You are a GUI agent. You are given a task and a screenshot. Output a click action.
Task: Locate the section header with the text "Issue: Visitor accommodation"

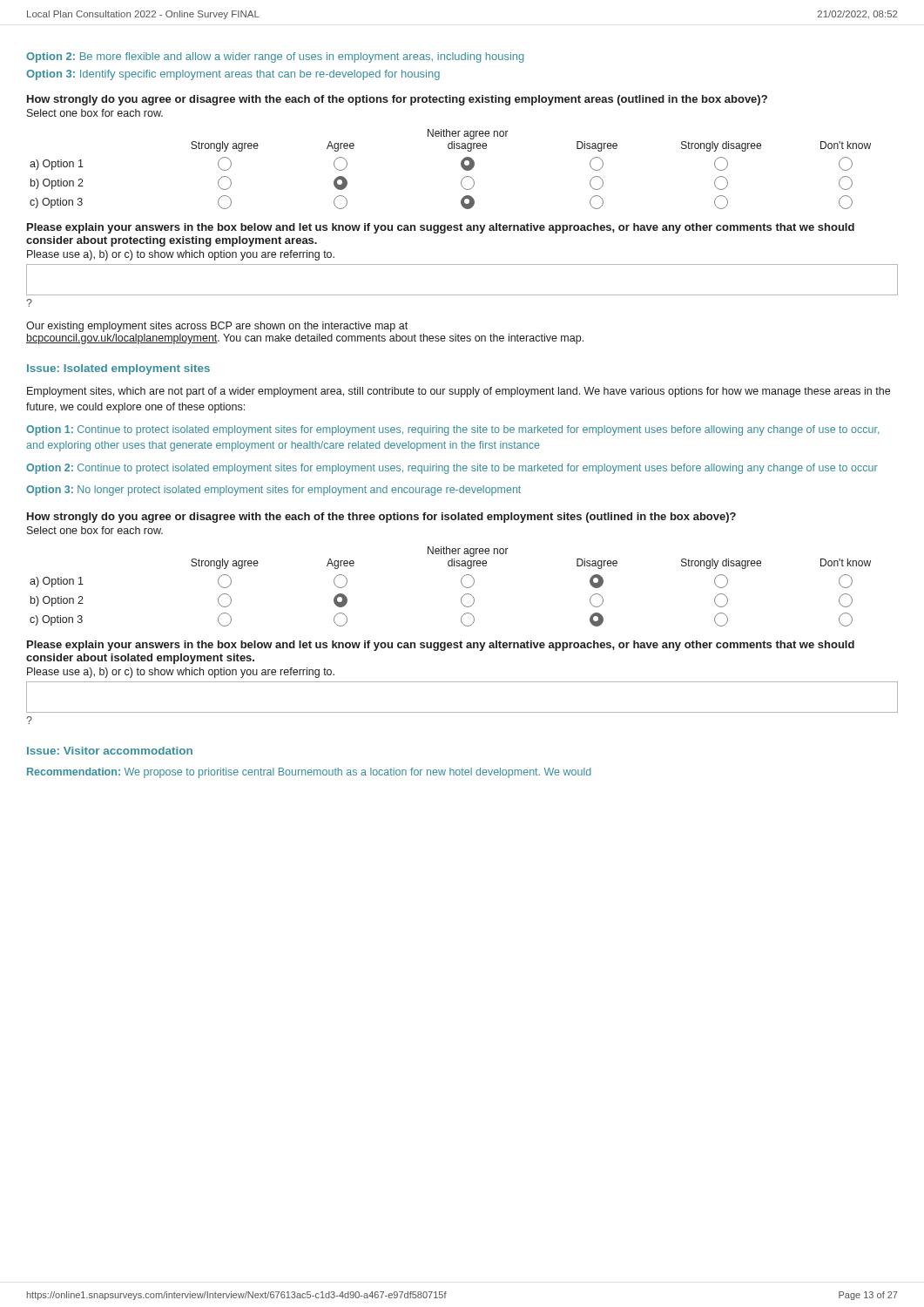[x=110, y=750]
